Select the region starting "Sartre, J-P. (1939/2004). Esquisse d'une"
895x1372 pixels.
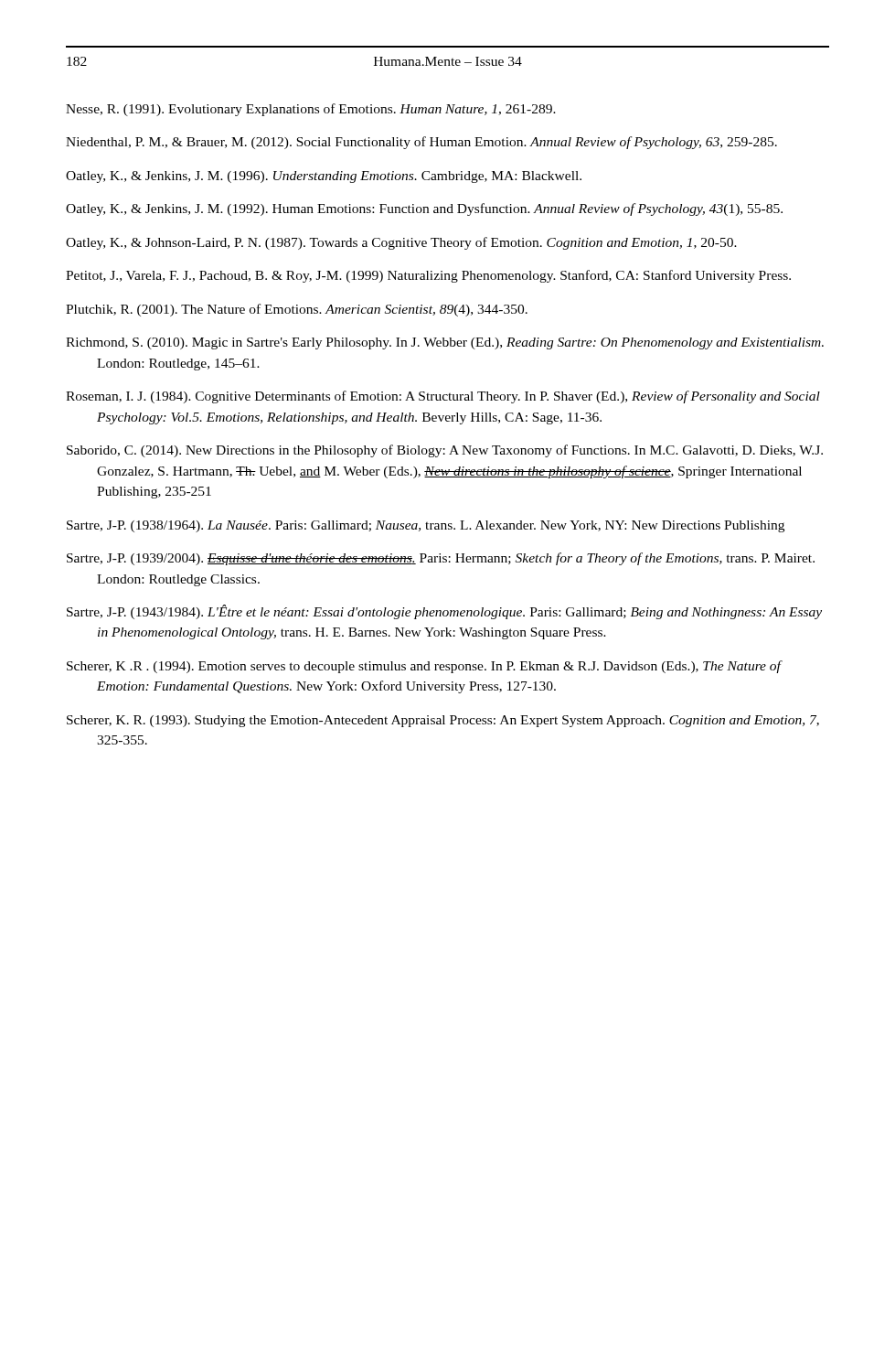click(441, 568)
